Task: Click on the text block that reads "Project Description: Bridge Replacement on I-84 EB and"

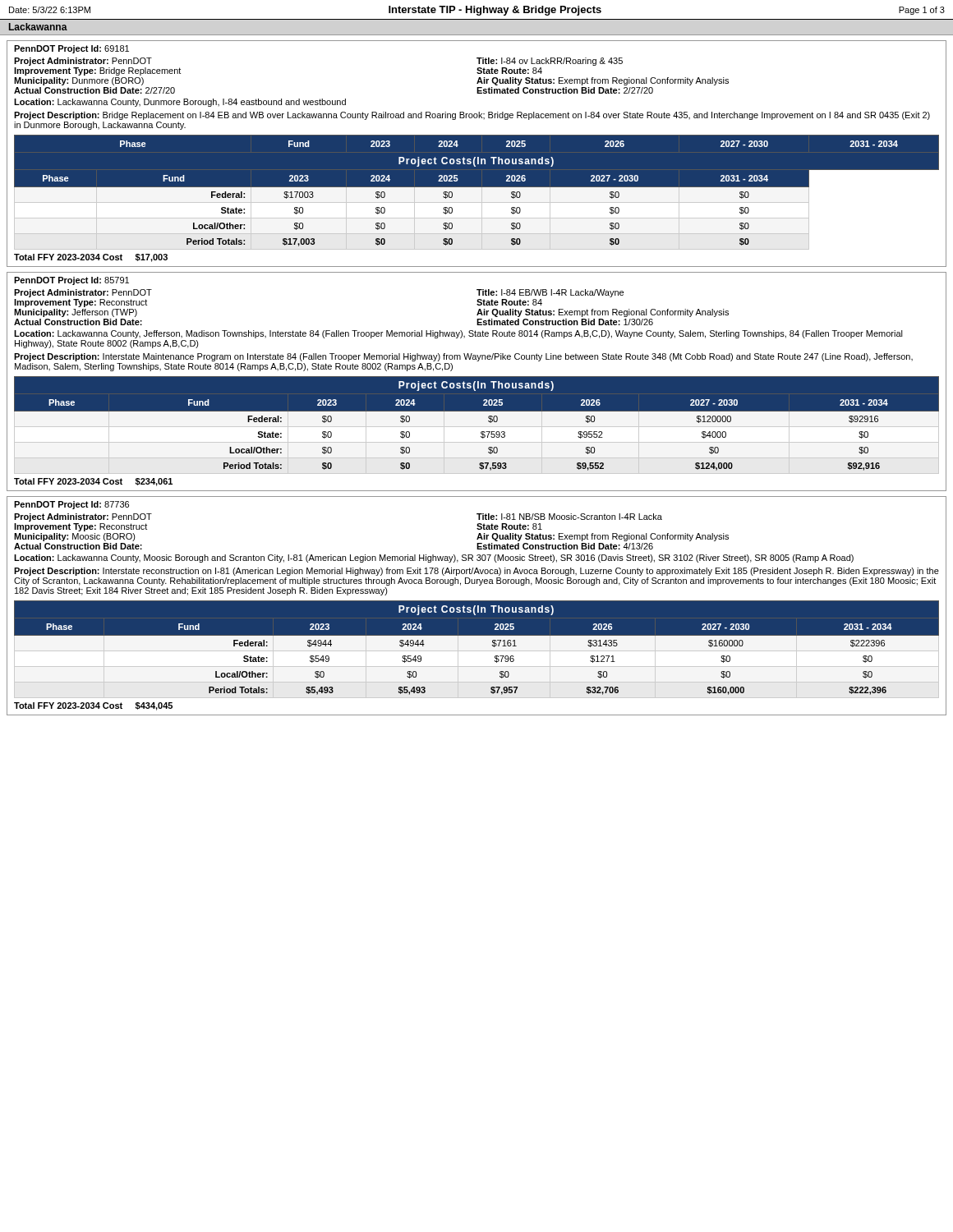Action: (472, 120)
